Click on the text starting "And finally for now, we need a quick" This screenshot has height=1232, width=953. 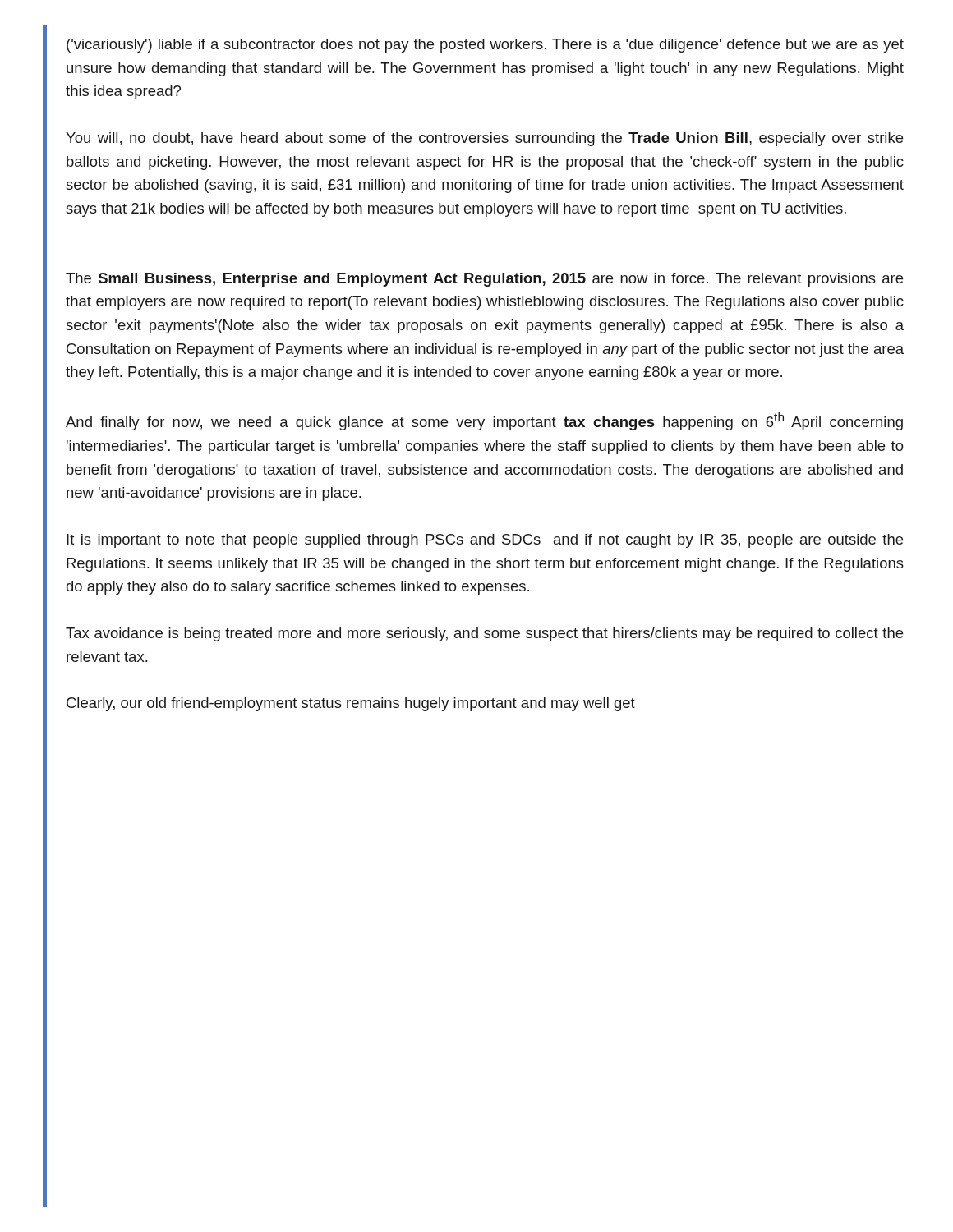point(485,456)
